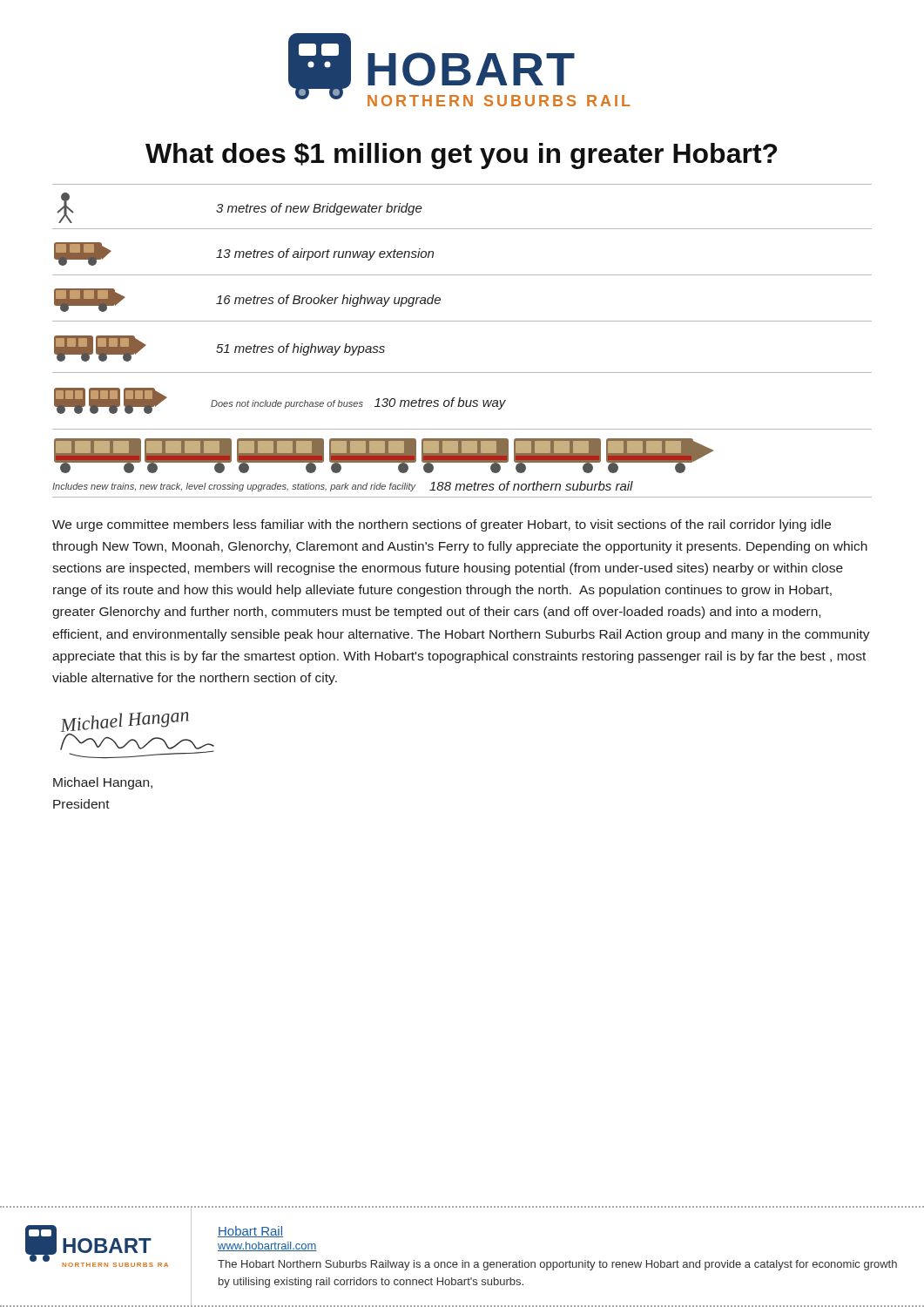The height and width of the screenshot is (1307, 924).
Task: Select the infographic
Action: pyautogui.click(x=462, y=341)
